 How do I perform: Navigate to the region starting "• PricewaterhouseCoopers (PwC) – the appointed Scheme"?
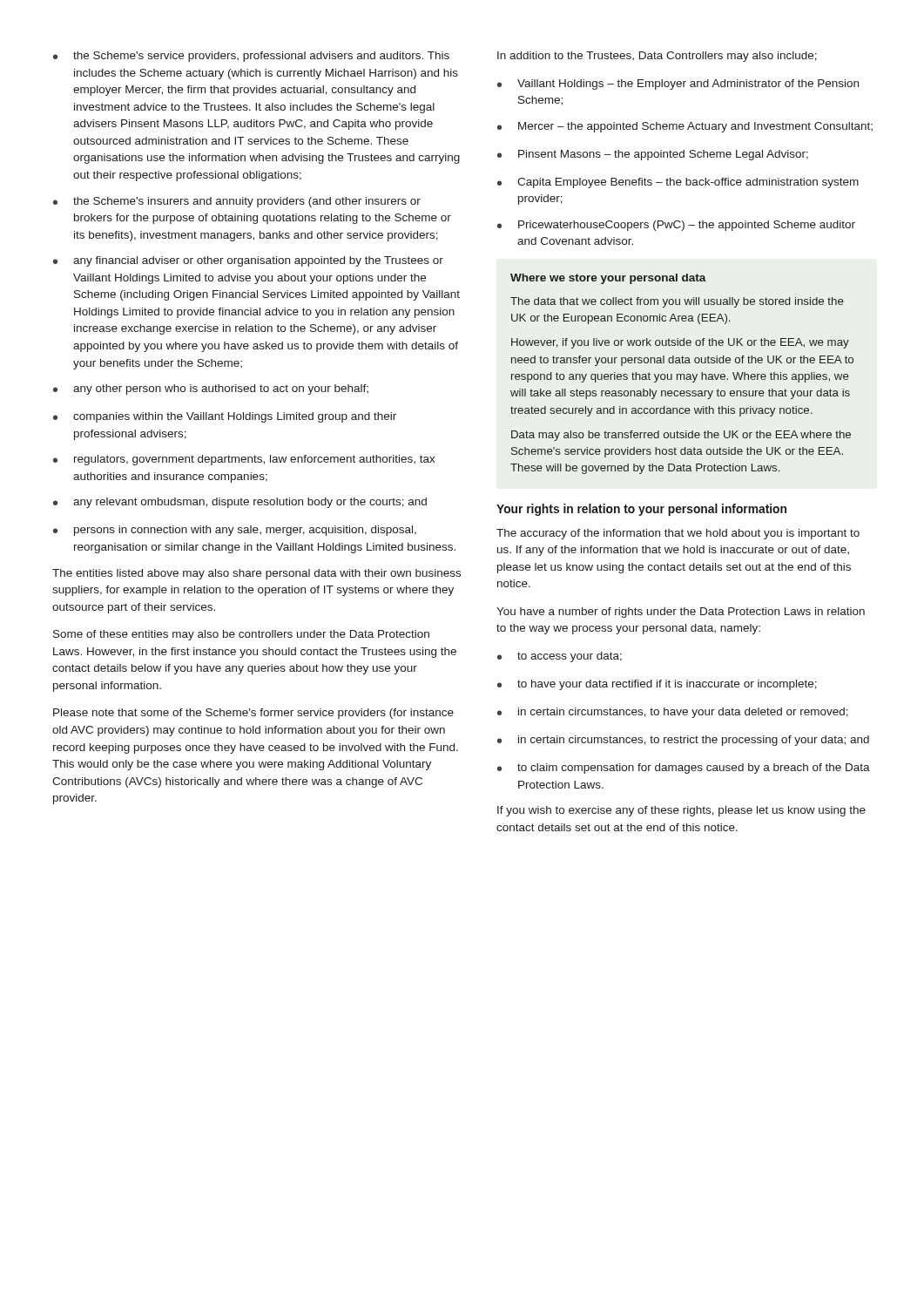click(687, 233)
